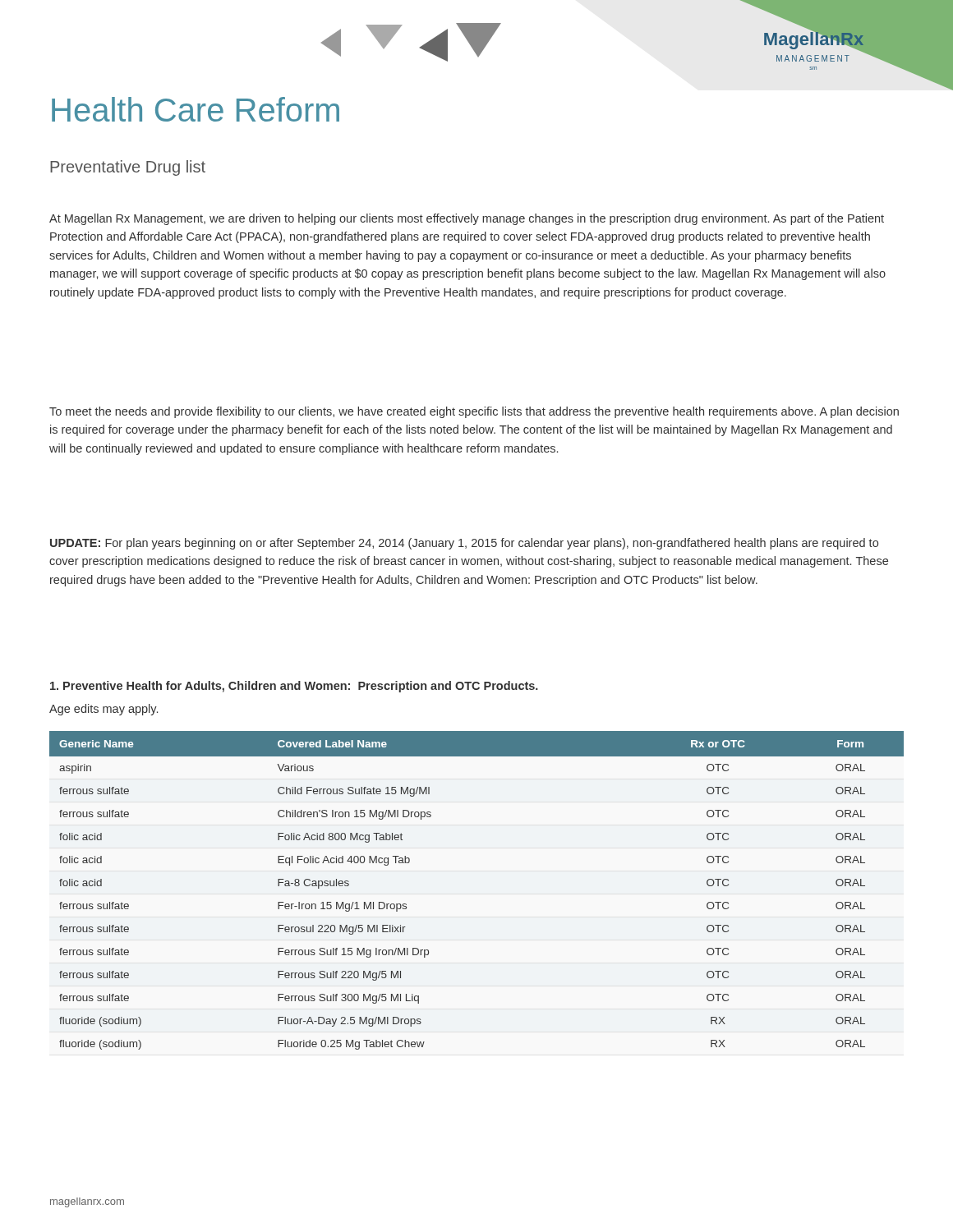Where does it say "Age edits may apply."?
This screenshot has width=953, height=1232.
click(x=104, y=709)
